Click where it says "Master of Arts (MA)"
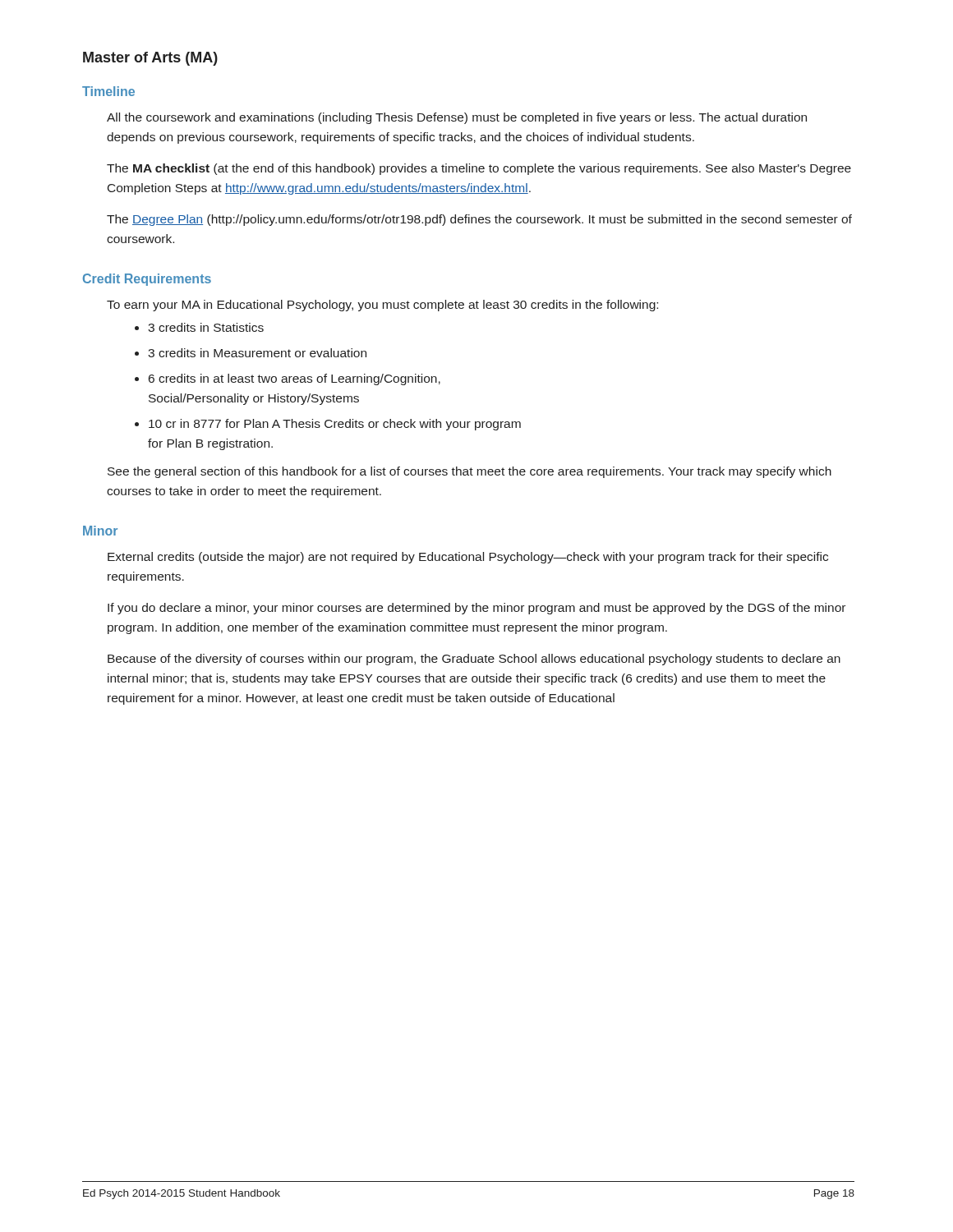Screen dimensions: 1232x953 click(x=150, y=57)
